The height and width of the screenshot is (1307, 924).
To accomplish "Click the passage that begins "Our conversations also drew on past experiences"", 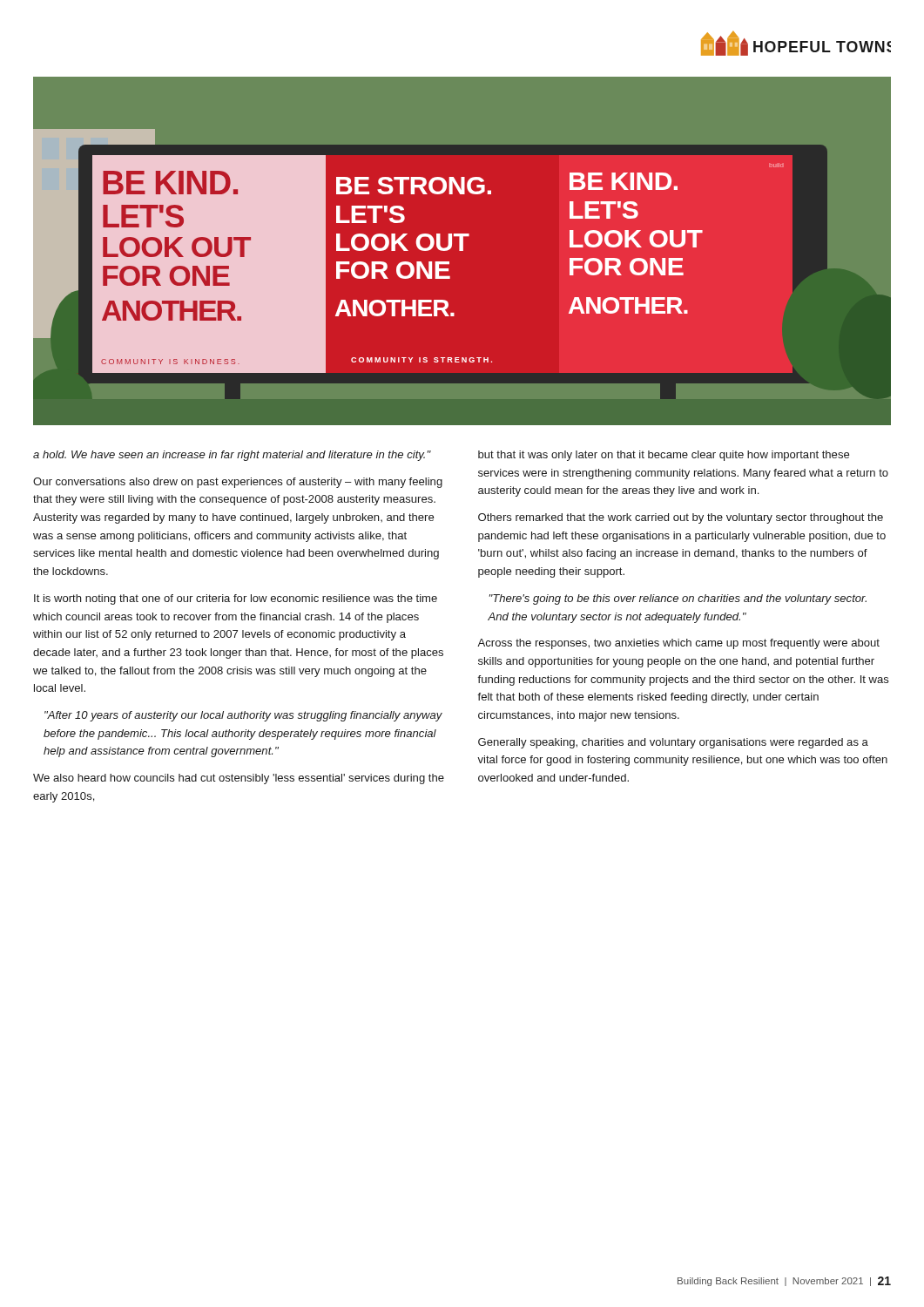I will (x=240, y=527).
